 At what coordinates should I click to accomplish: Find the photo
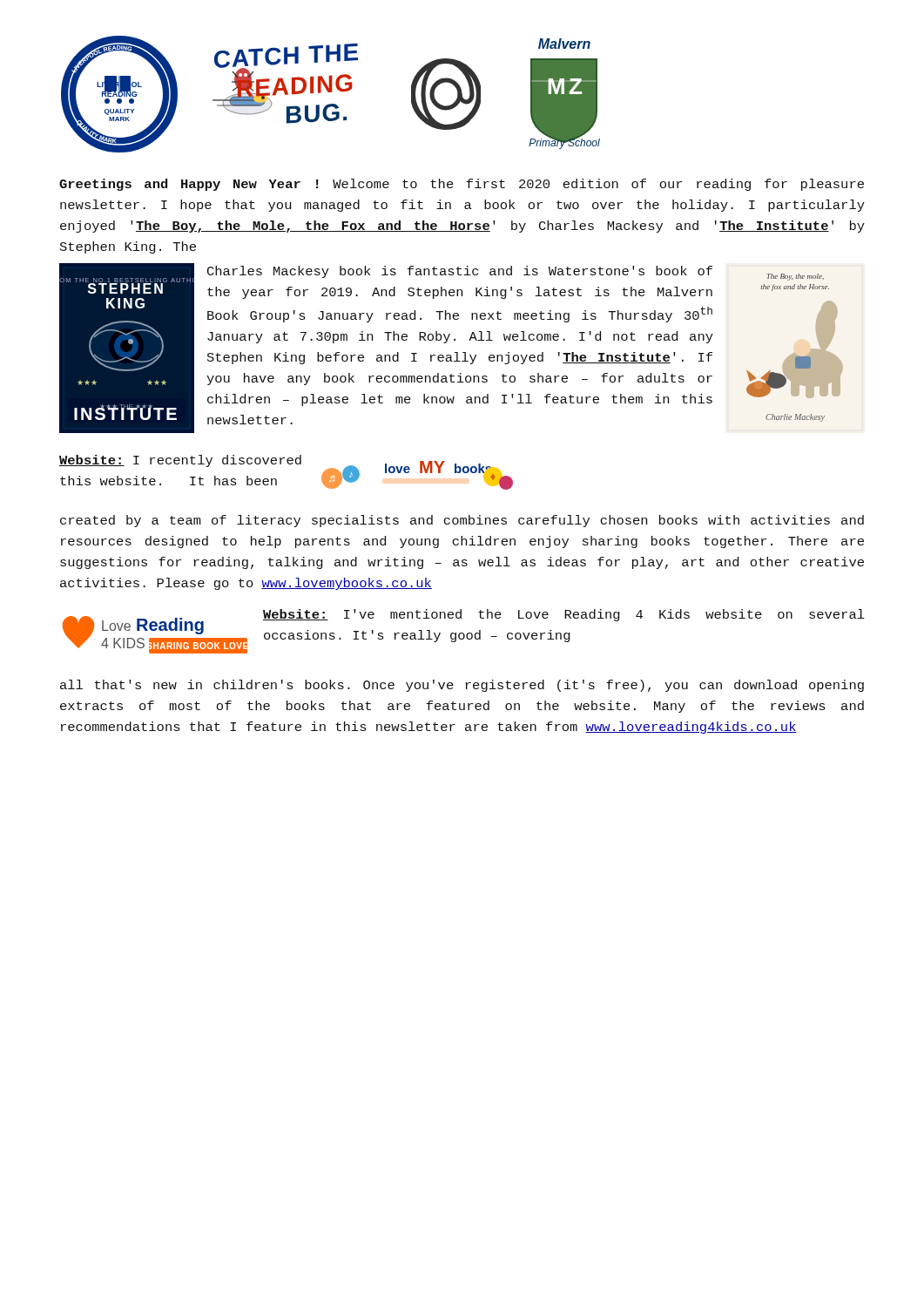click(x=127, y=352)
